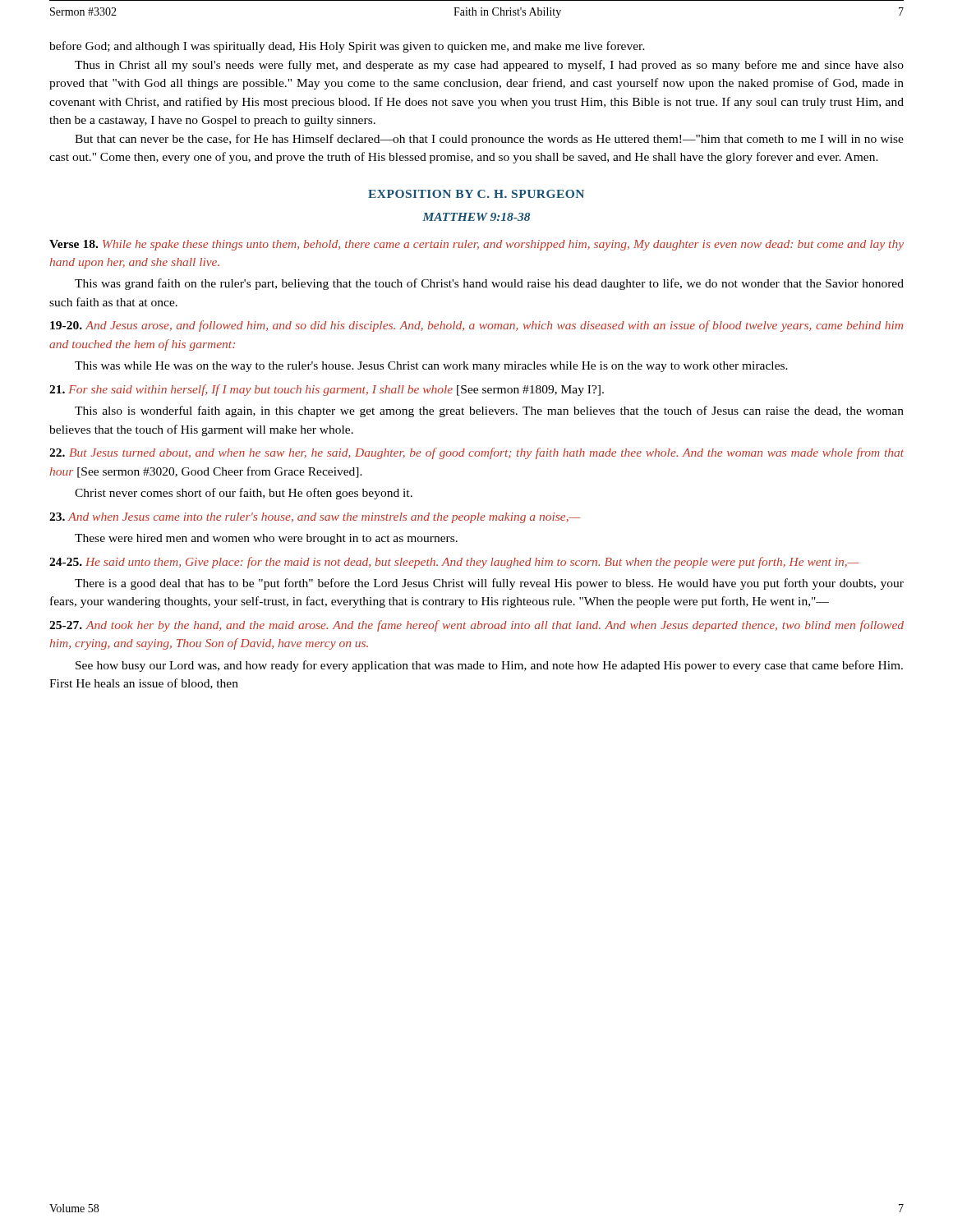Find the block on this page that starts "This also is wonderful faith again,"
Image resolution: width=953 pixels, height=1232 pixels.
coord(476,420)
